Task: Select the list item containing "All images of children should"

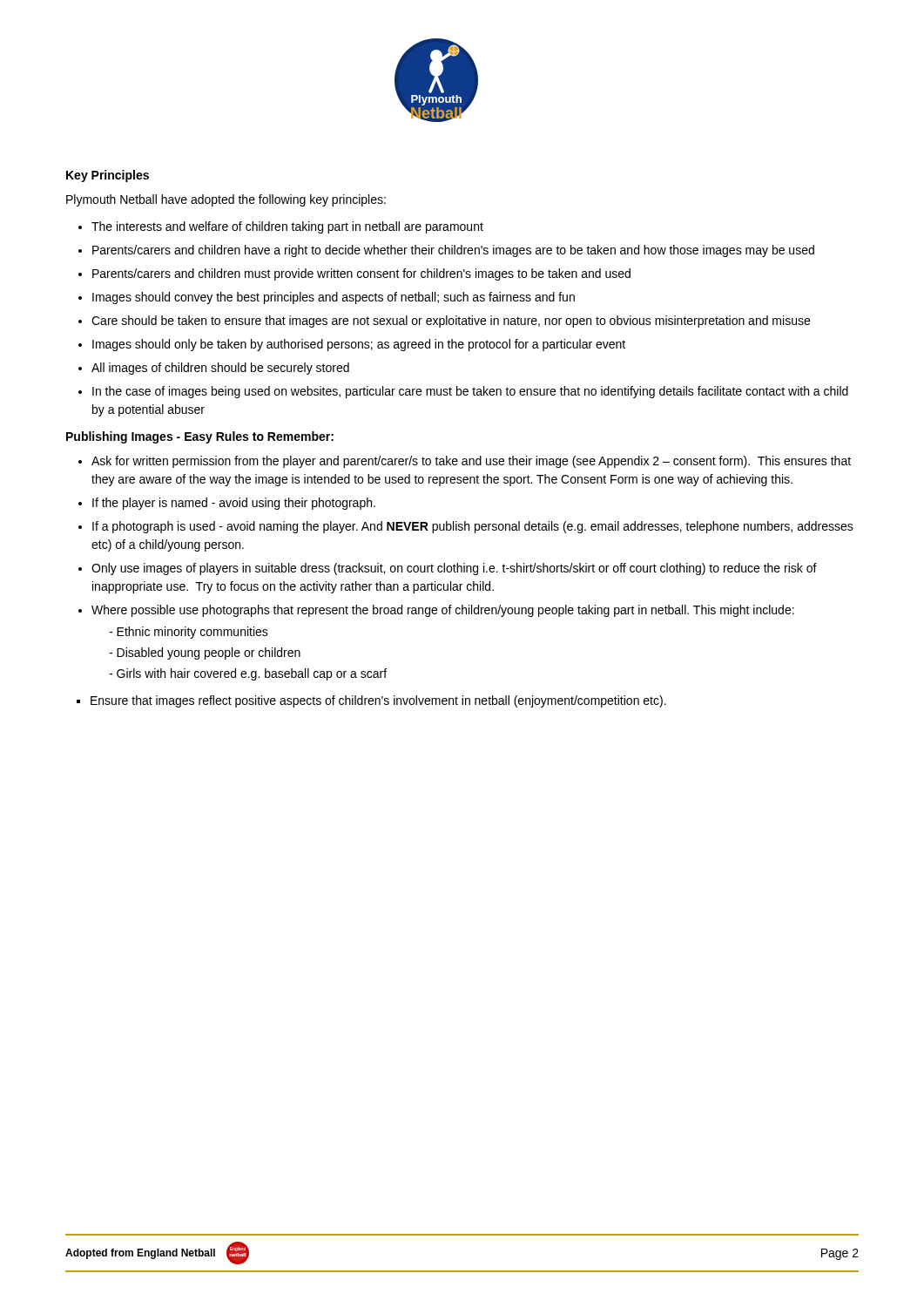Action: coord(221,368)
